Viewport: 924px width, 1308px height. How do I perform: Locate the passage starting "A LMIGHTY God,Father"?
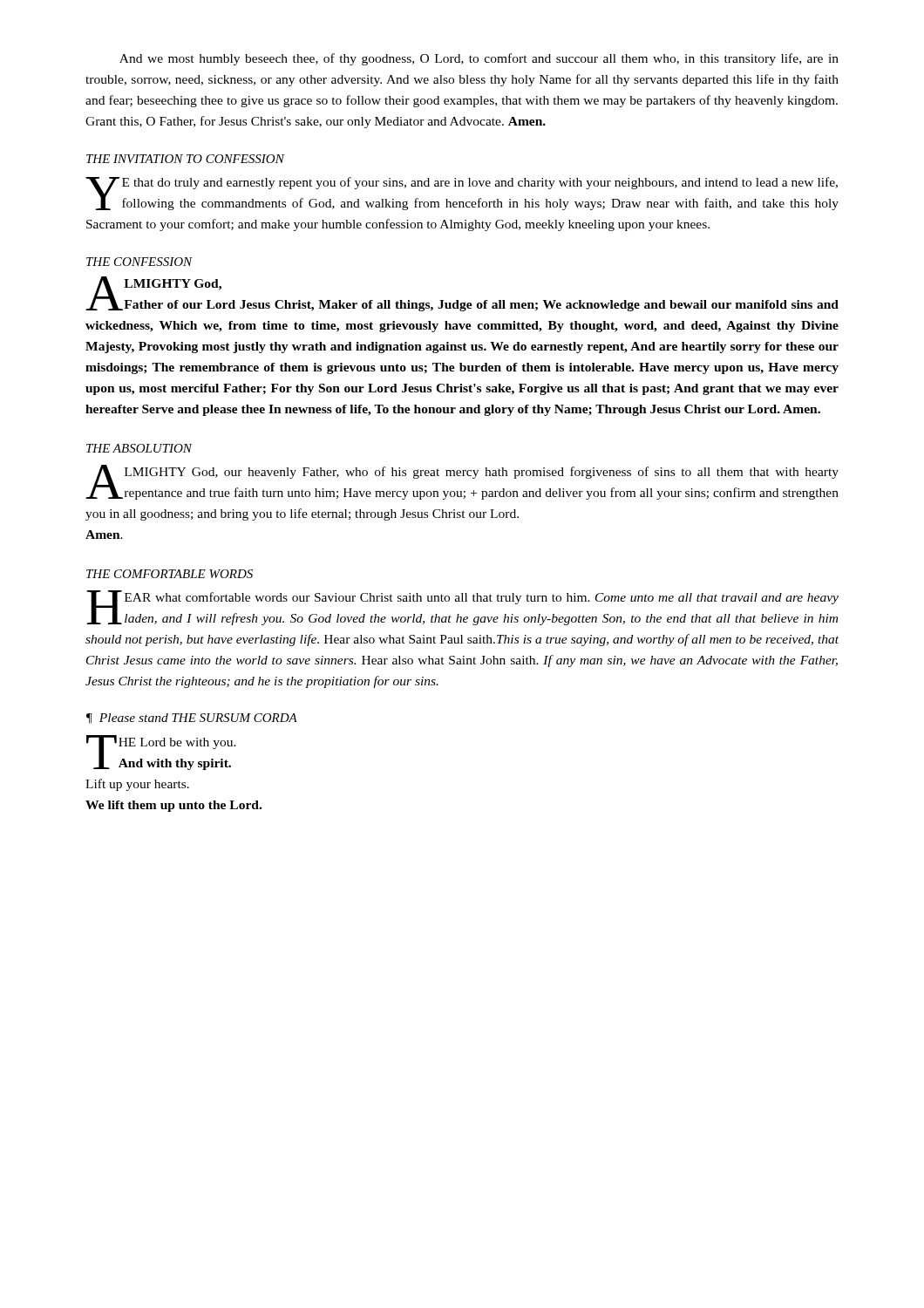point(462,346)
